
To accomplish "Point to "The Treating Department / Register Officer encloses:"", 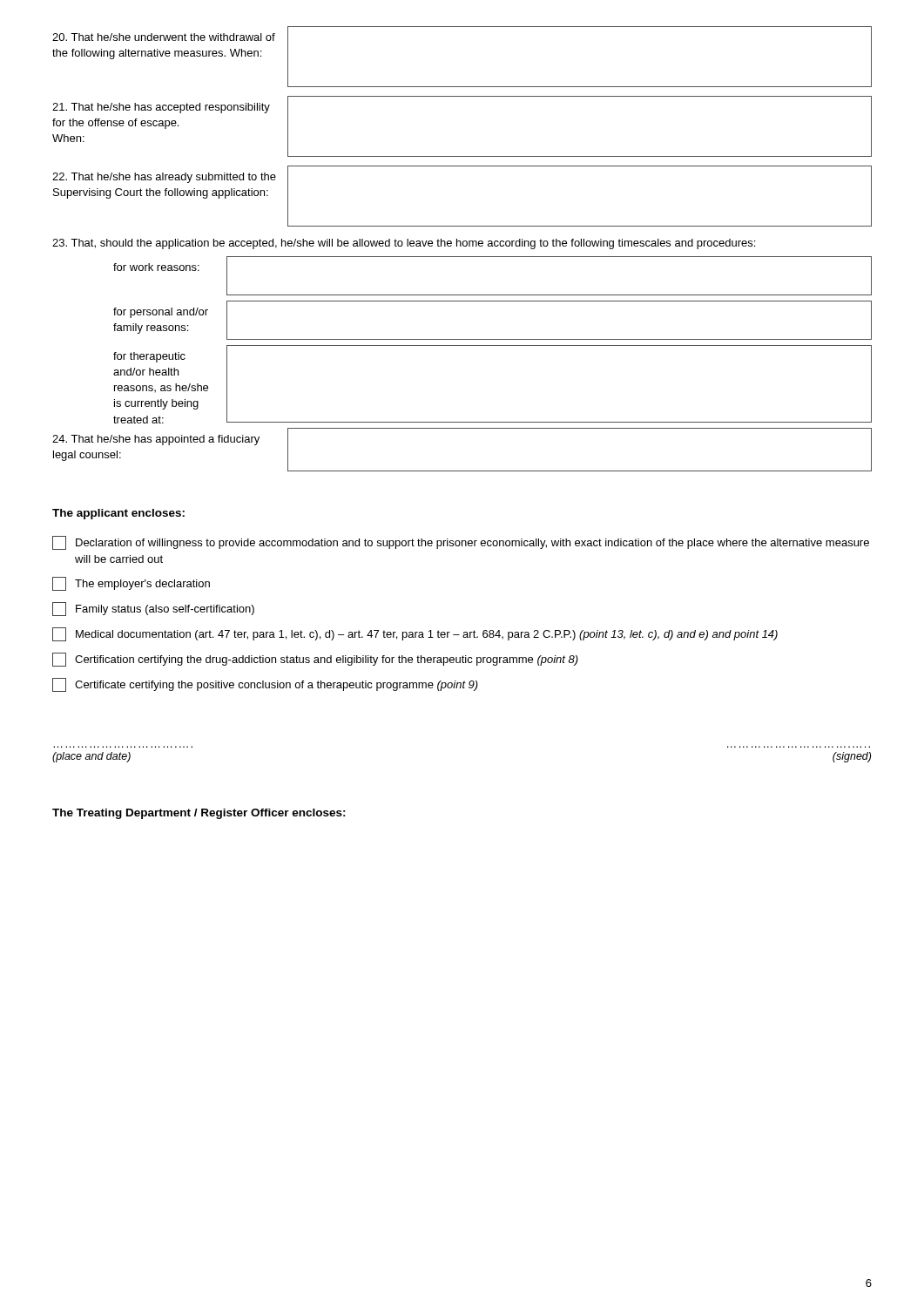I will coord(199,812).
